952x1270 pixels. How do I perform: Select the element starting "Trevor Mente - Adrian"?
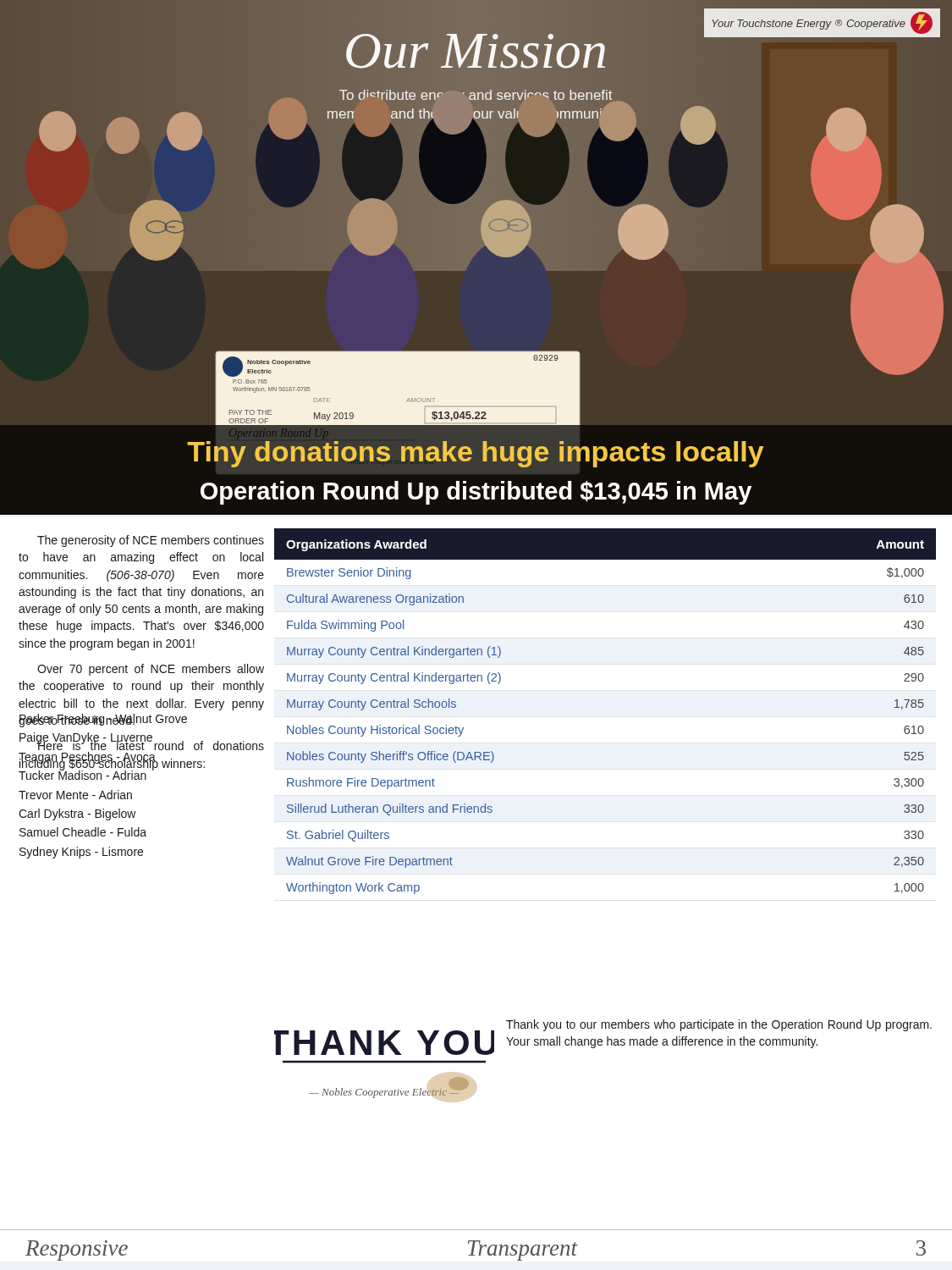(x=76, y=795)
